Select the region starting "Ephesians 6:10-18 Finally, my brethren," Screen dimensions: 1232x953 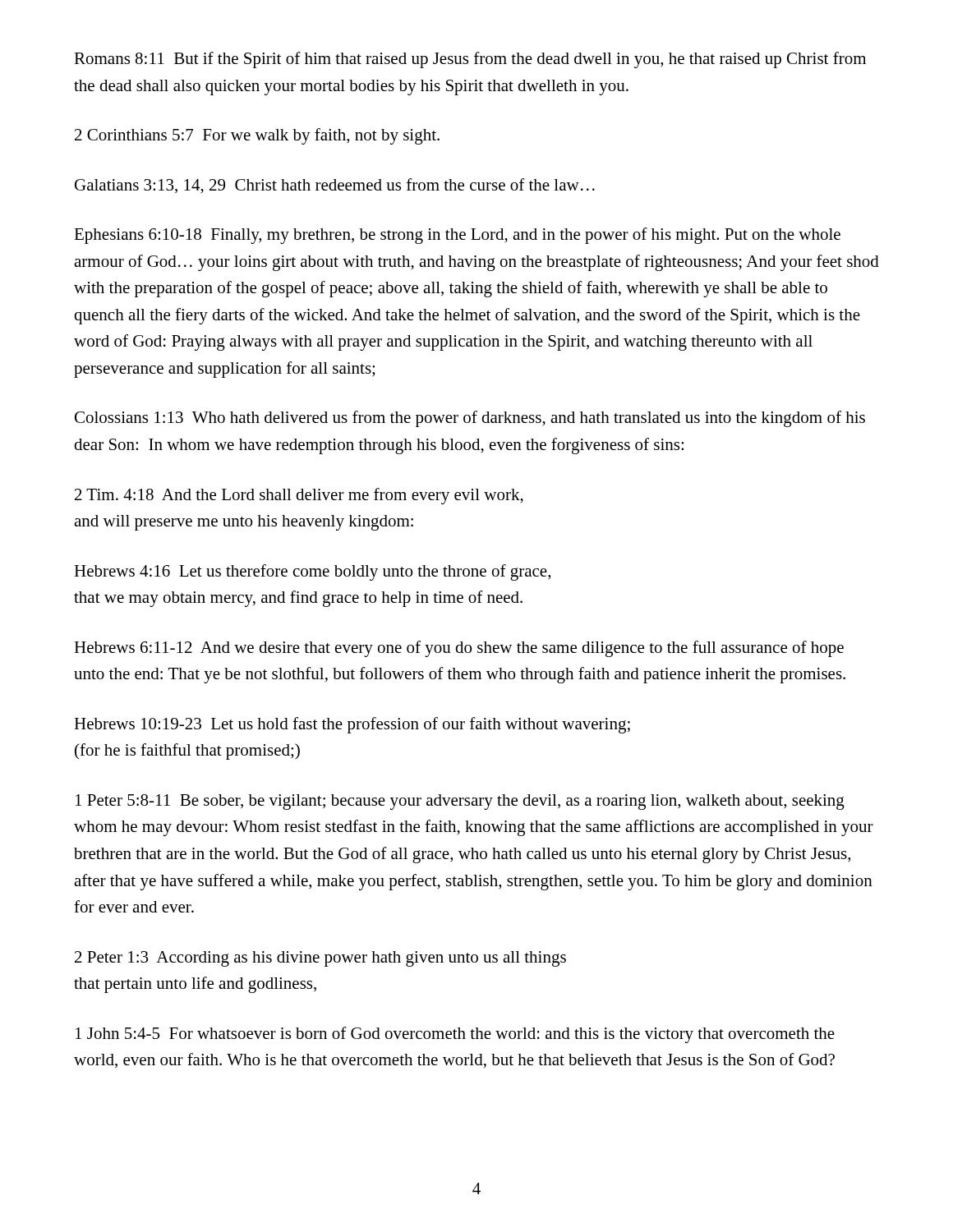tap(476, 301)
